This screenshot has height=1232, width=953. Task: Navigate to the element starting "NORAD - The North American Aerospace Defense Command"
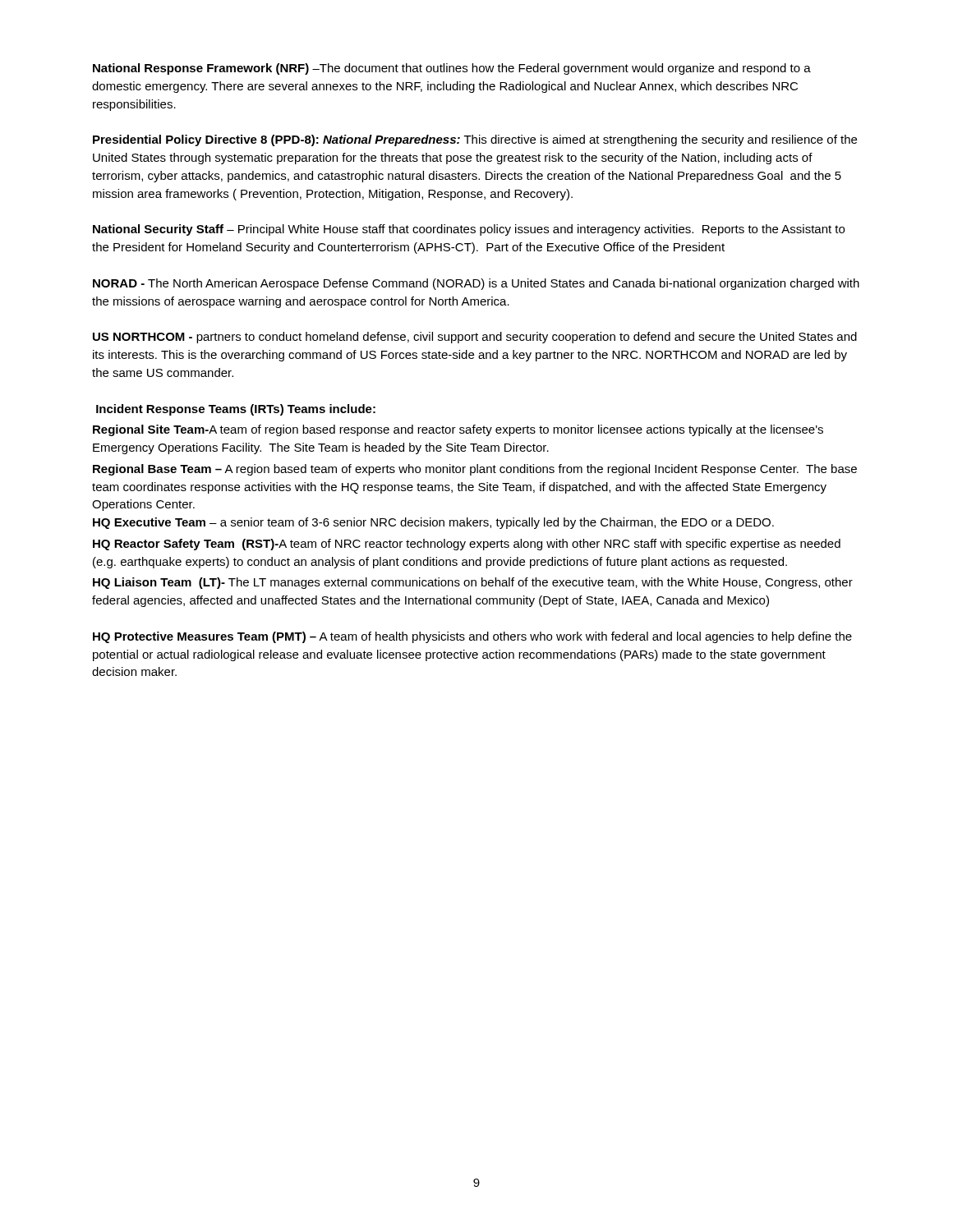(476, 292)
